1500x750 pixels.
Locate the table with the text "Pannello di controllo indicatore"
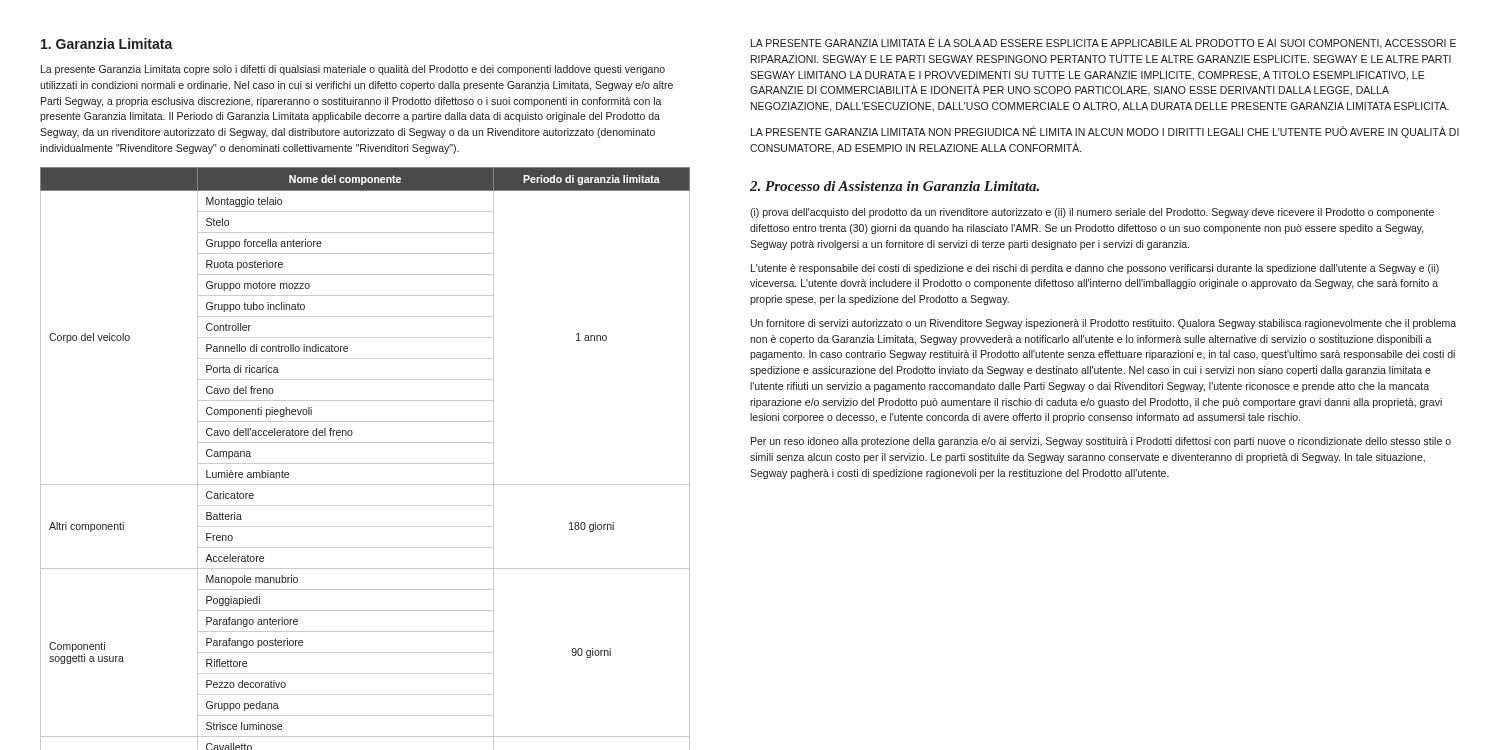365,458
